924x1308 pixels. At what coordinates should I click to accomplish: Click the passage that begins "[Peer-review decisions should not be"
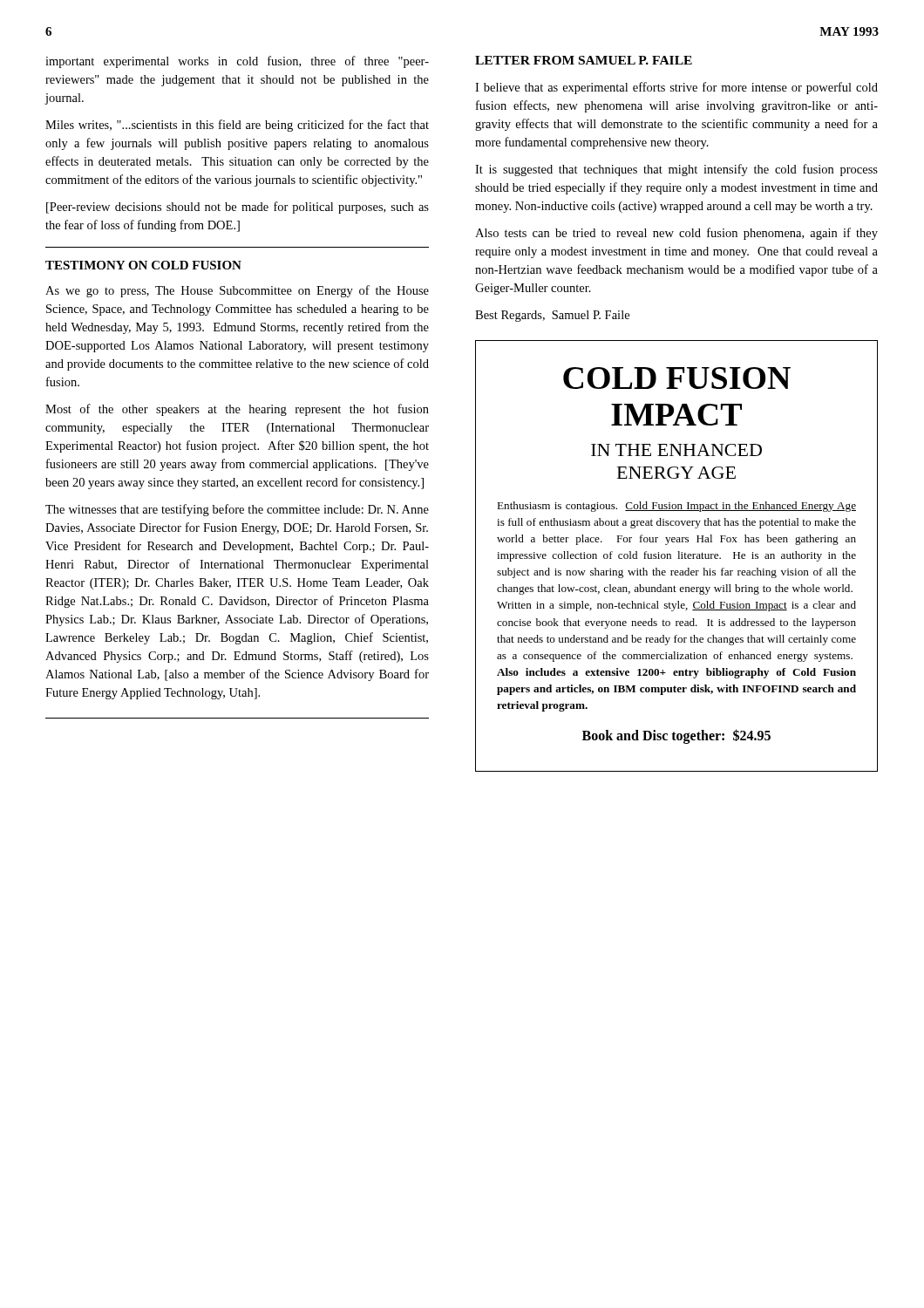coord(237,216)
